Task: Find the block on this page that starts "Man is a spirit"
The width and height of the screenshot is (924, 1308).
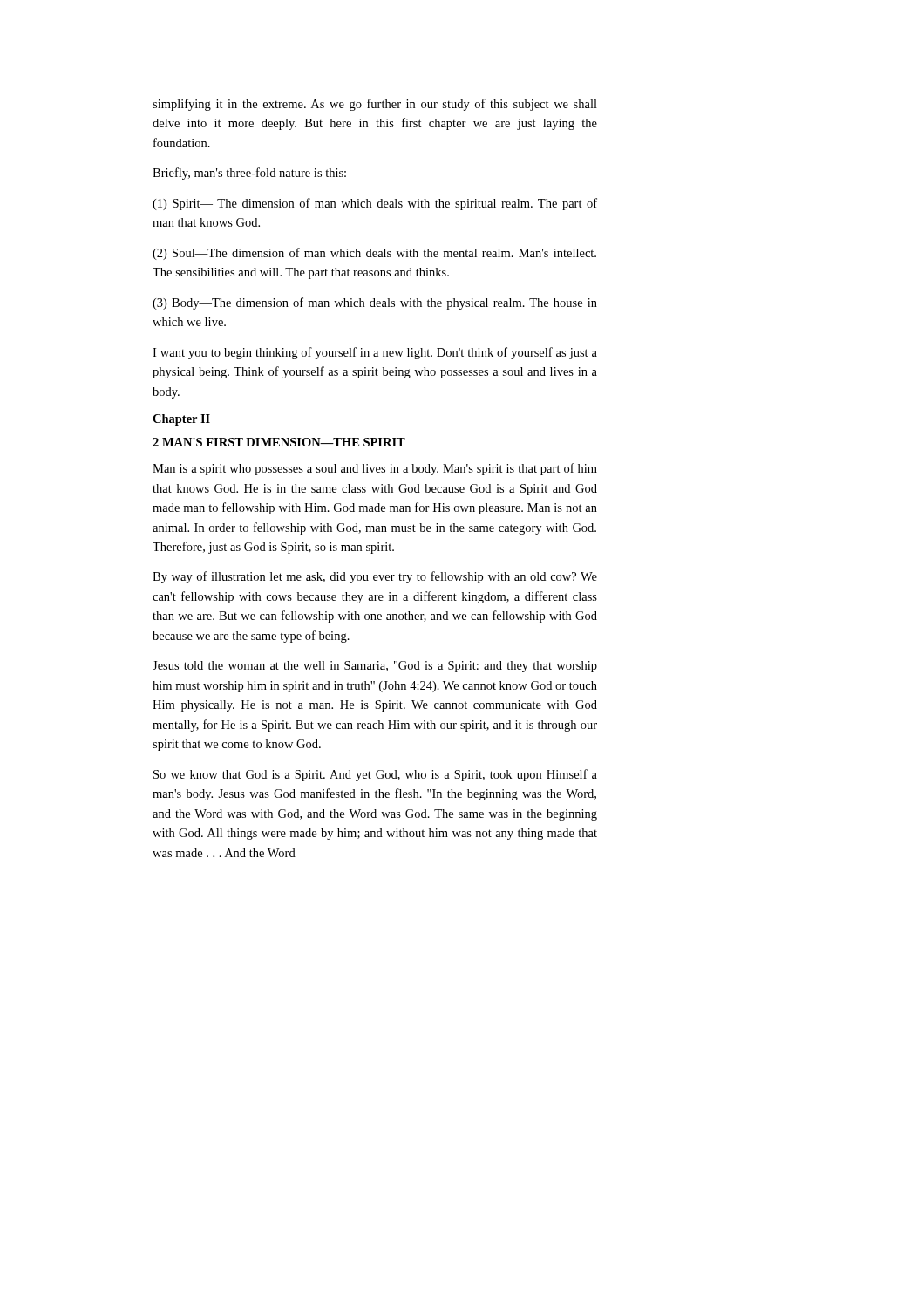Action: [375, 508]
